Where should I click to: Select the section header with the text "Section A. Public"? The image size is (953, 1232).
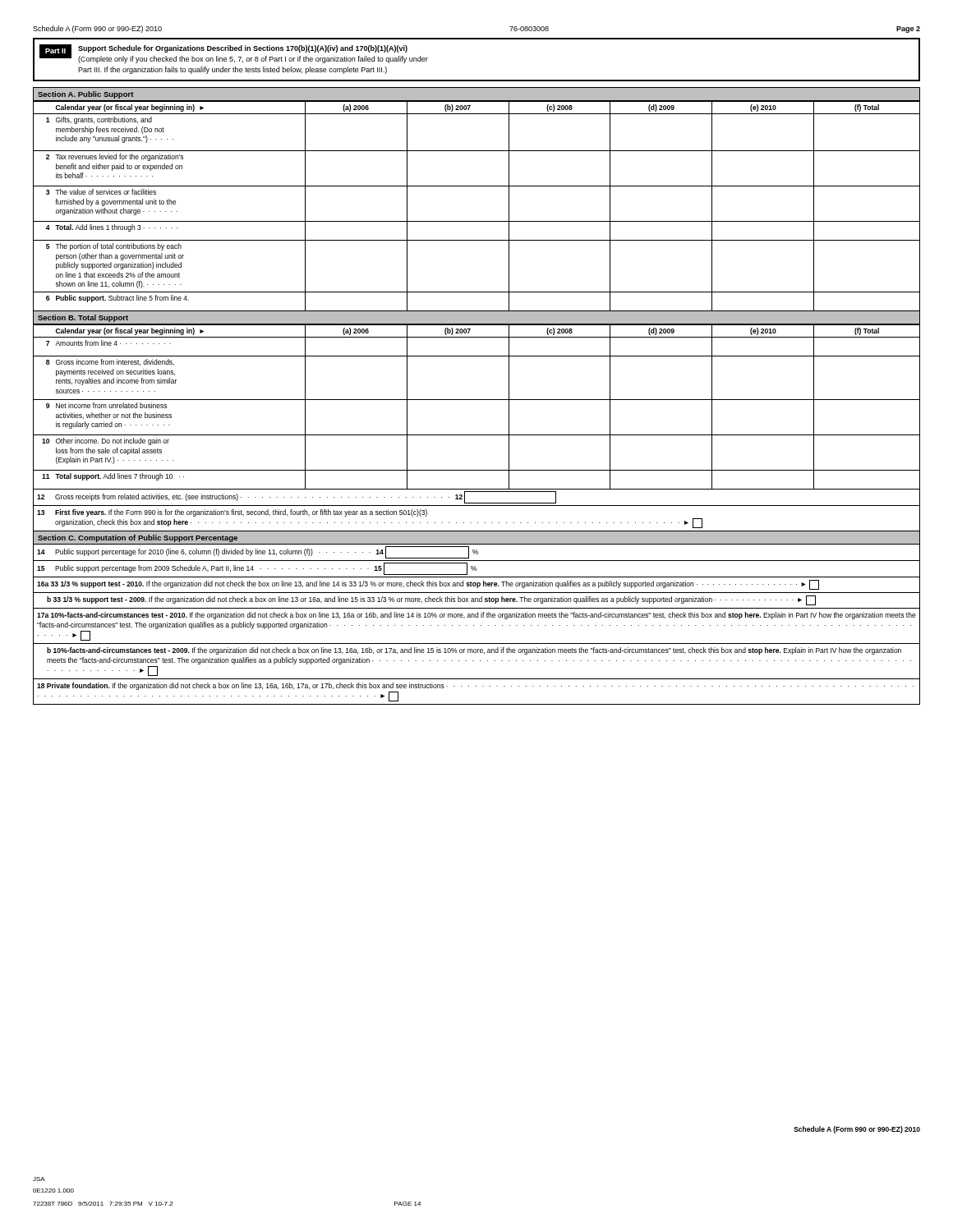click(x=86, y=94)
